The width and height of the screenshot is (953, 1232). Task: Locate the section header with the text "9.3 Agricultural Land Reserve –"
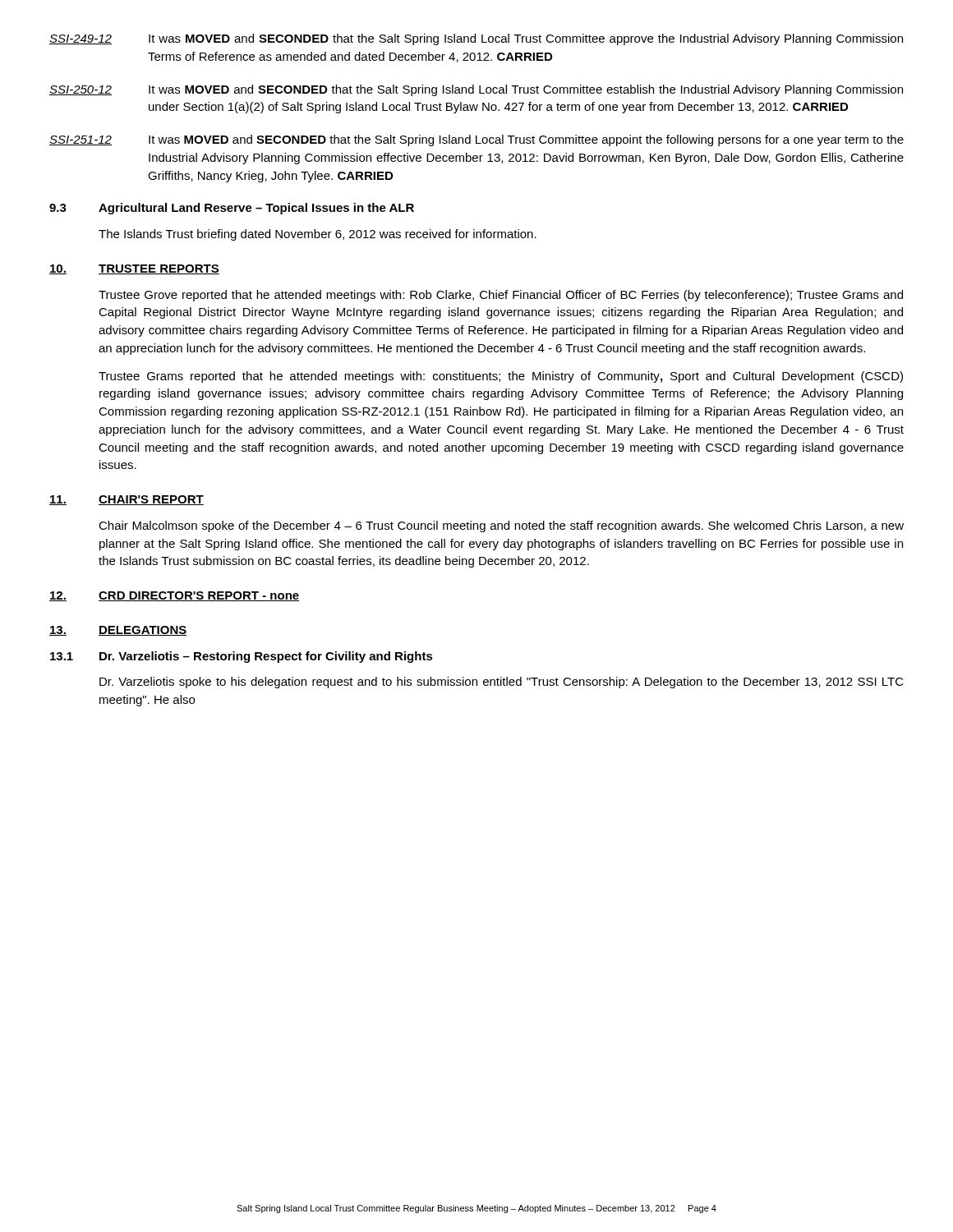click(x=232, y=209)
